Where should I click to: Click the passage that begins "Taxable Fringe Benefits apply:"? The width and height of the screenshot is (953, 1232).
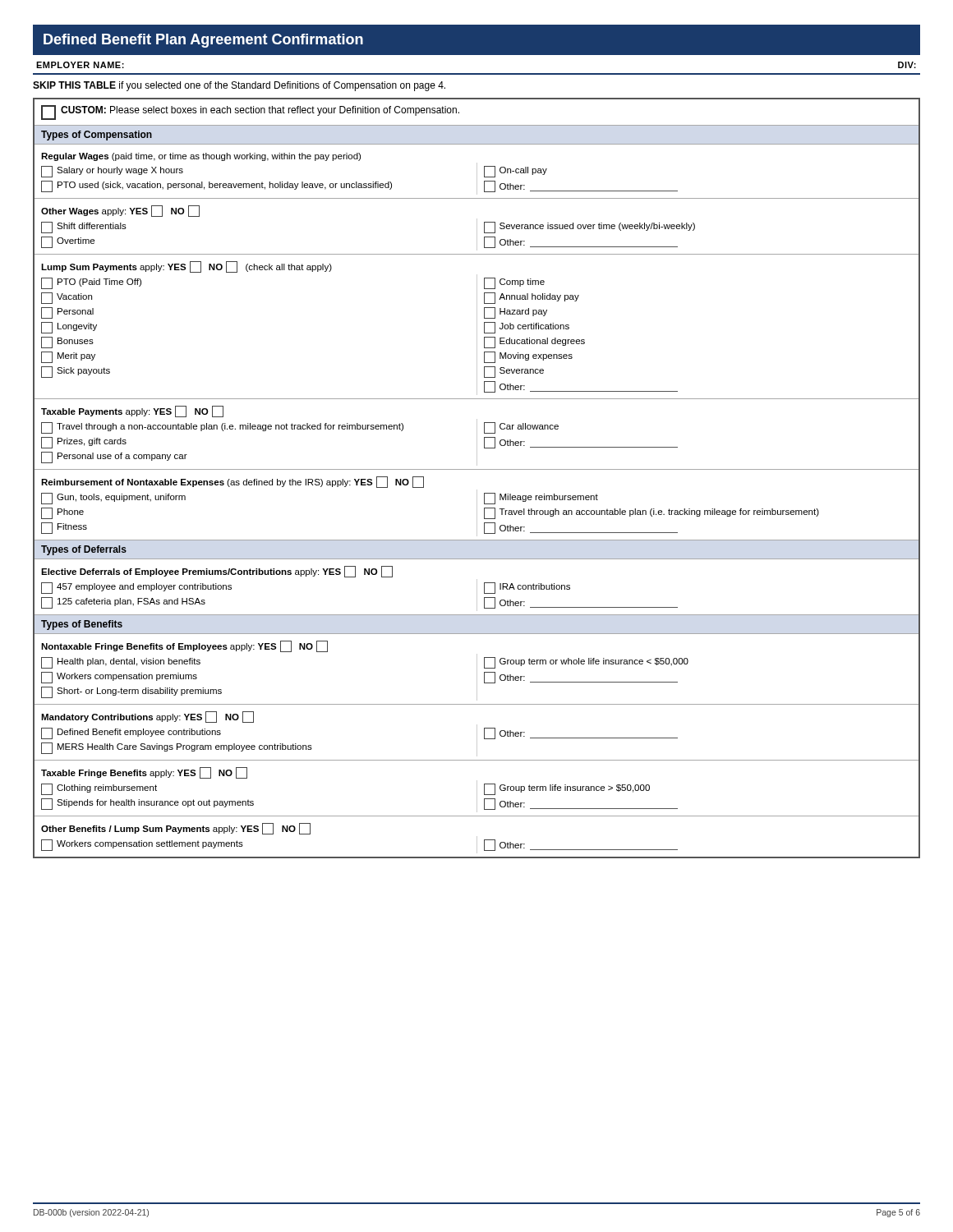(x=476, y=790)
